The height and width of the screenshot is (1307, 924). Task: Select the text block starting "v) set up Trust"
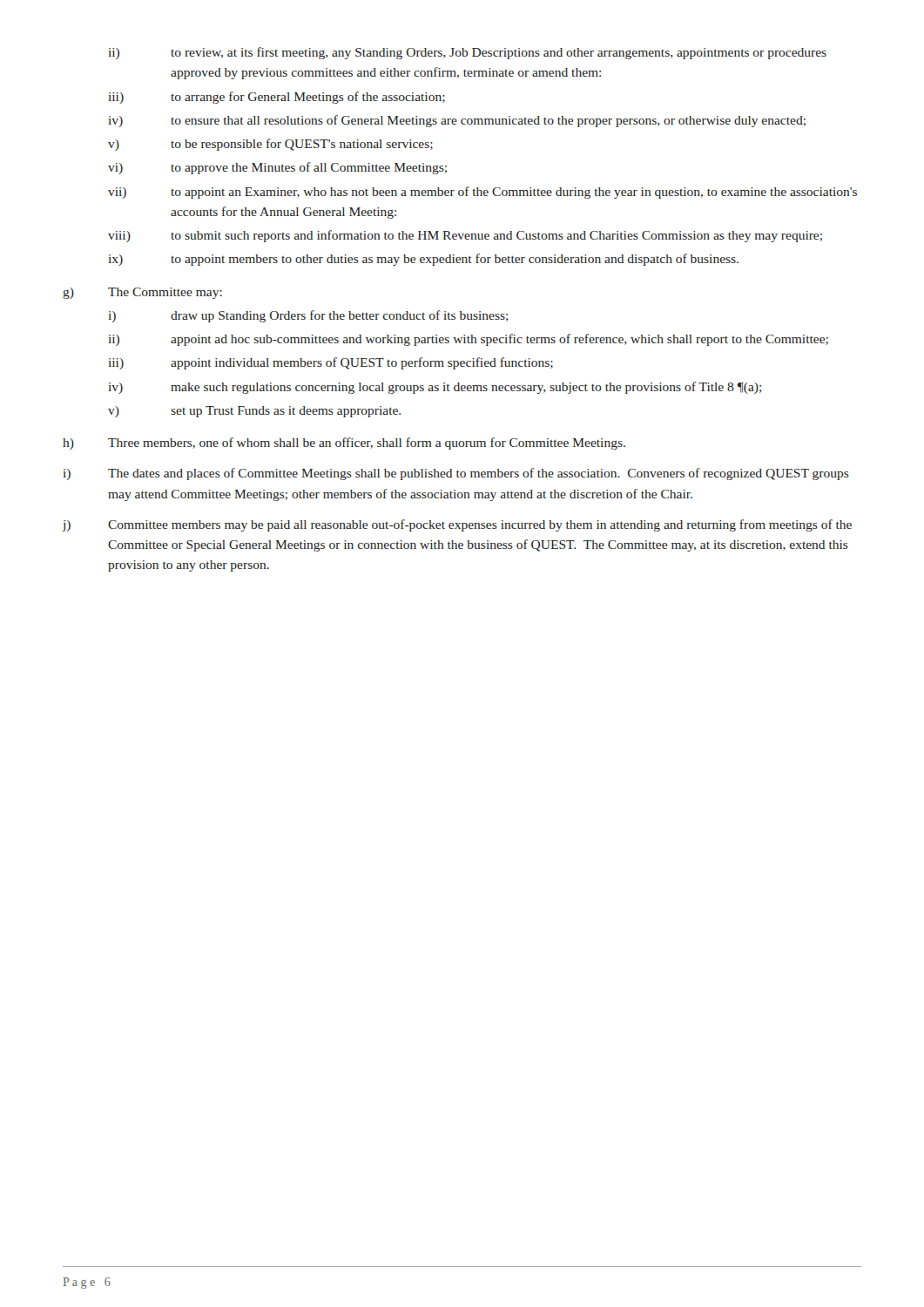pos(254,412)
